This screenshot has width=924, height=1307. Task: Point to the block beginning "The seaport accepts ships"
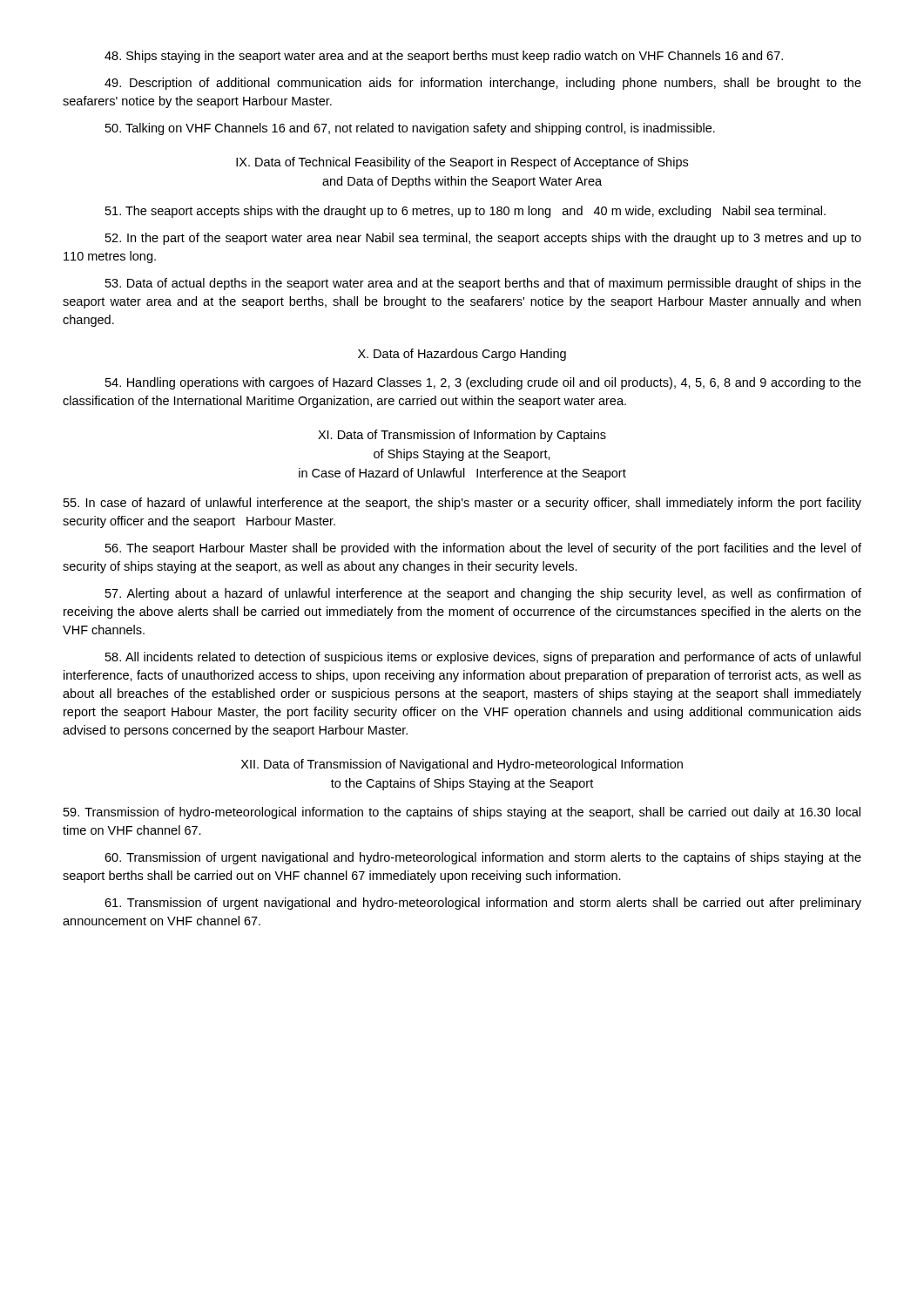point(466,210)
